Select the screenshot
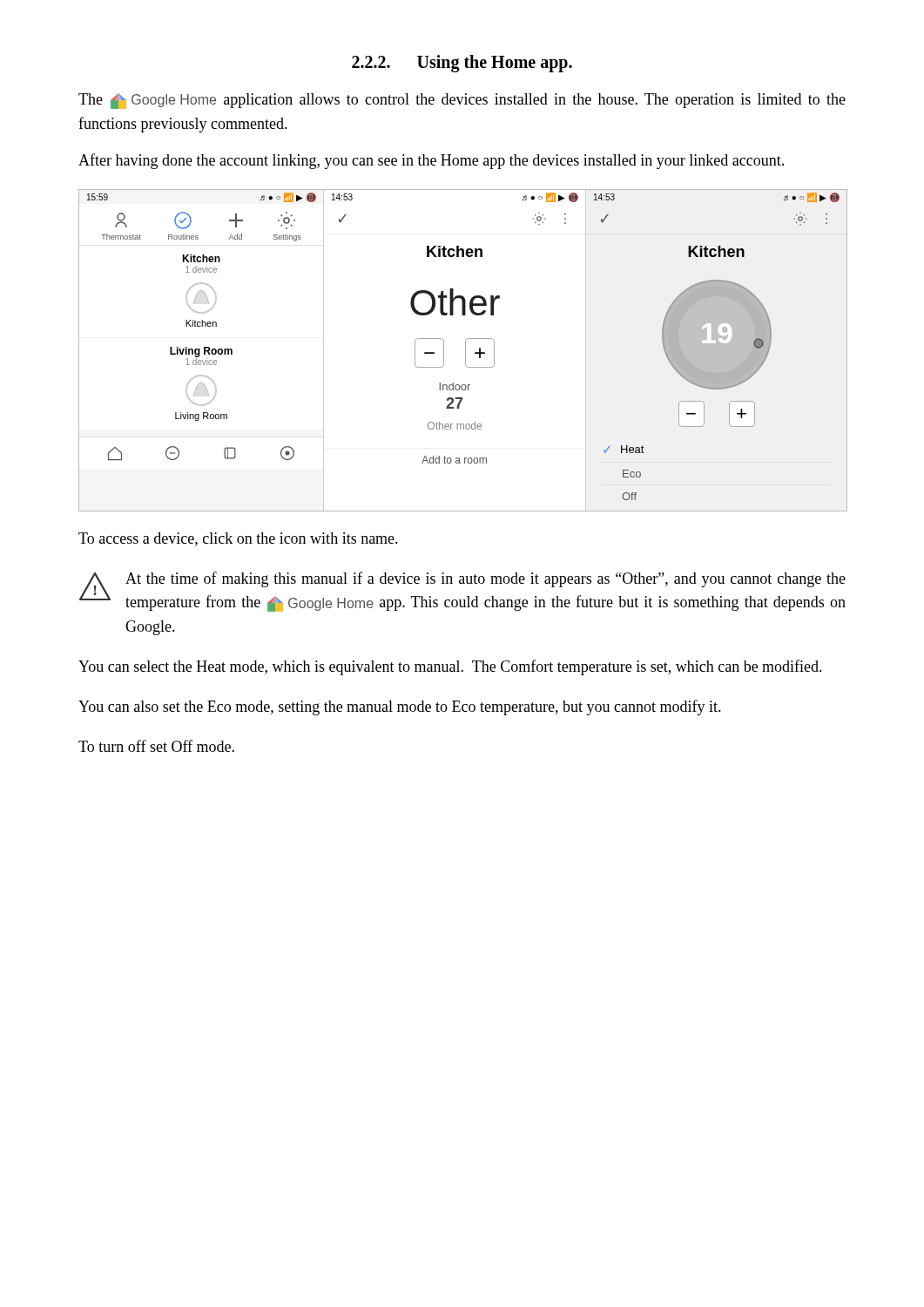This screenshot has height=1307, width=924. [x=463, y=350]
